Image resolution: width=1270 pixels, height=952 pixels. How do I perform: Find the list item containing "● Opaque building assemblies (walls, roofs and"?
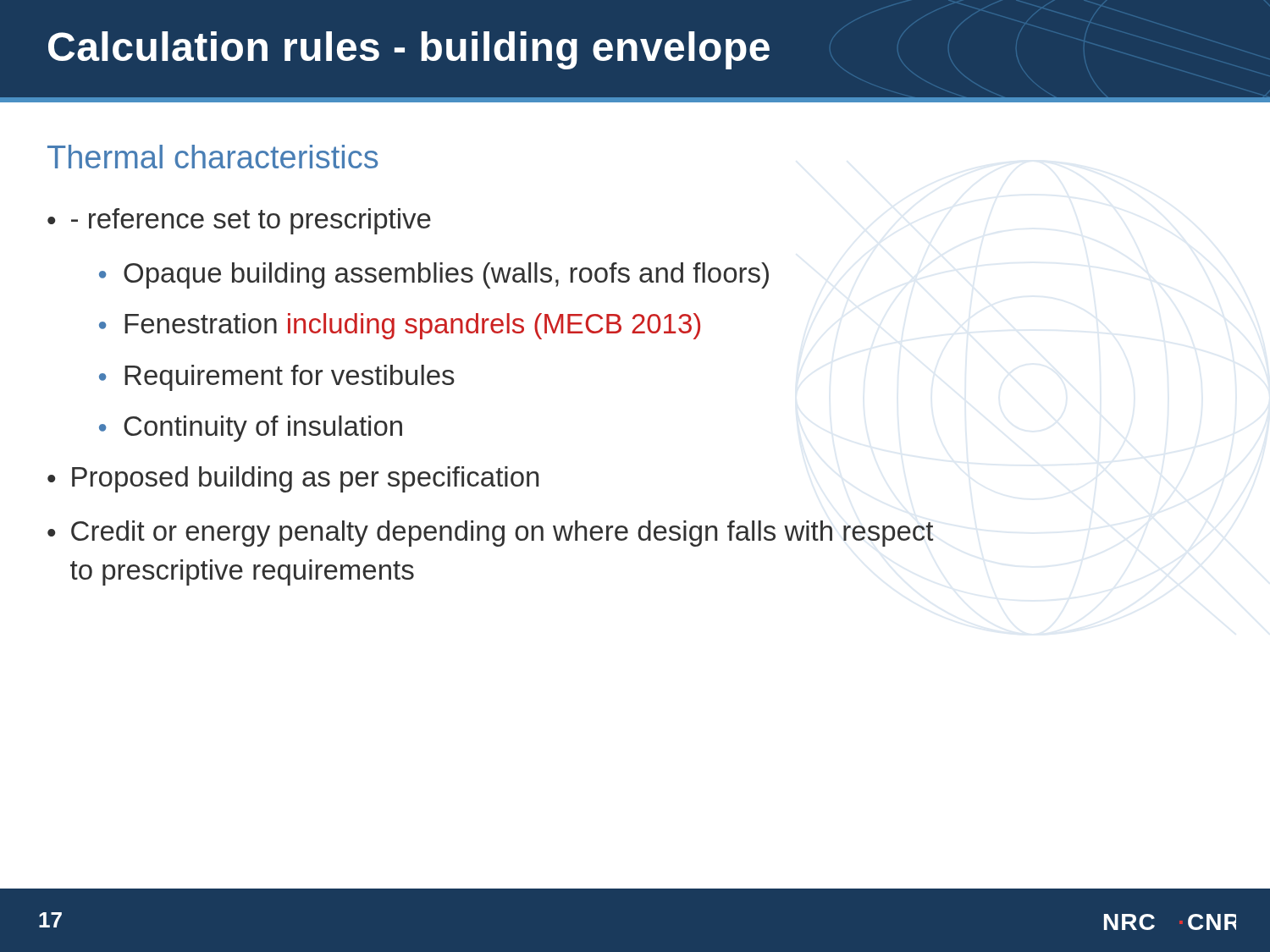coord(434,274)
